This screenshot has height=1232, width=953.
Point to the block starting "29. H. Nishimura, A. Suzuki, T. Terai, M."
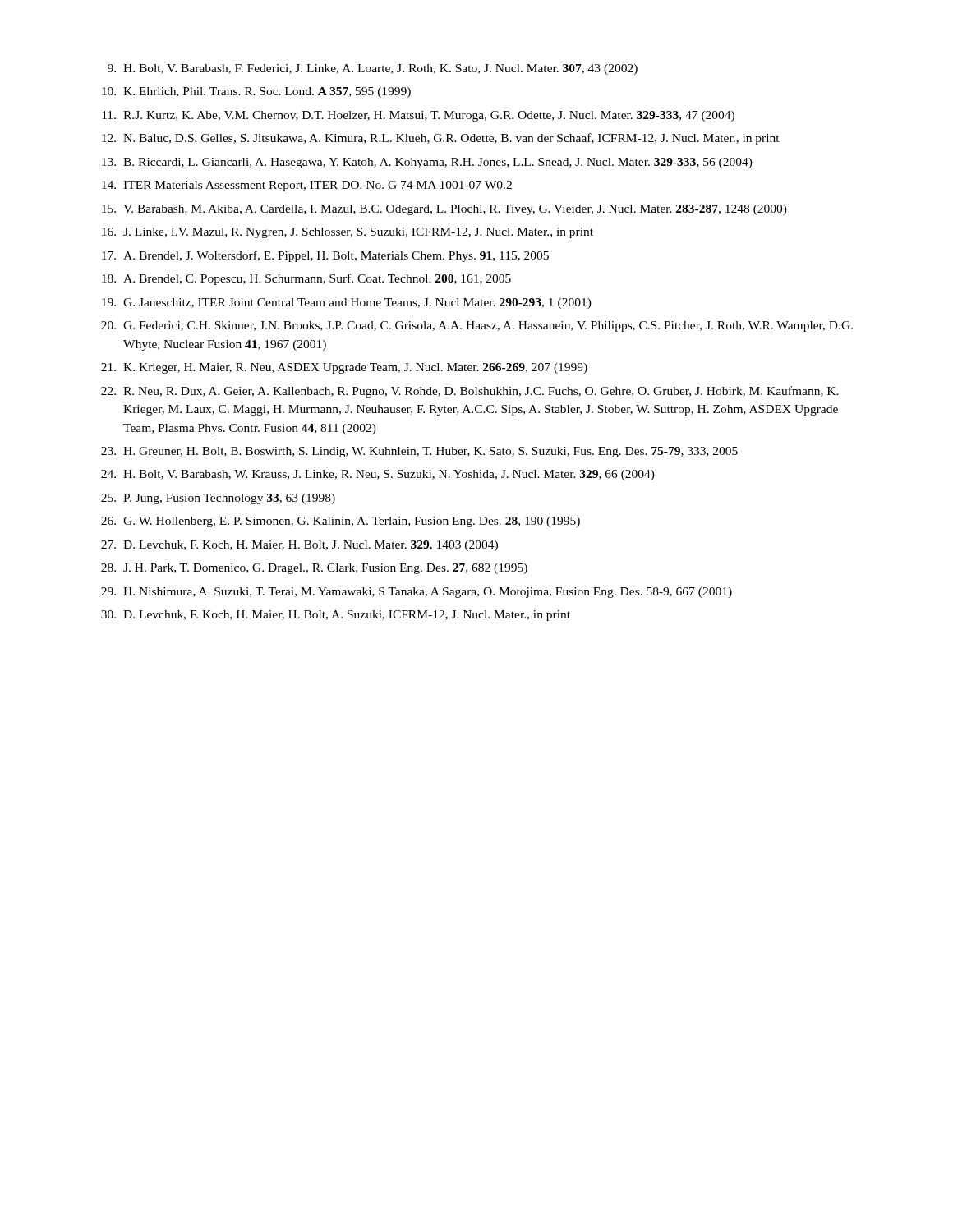tap(476, 591)
